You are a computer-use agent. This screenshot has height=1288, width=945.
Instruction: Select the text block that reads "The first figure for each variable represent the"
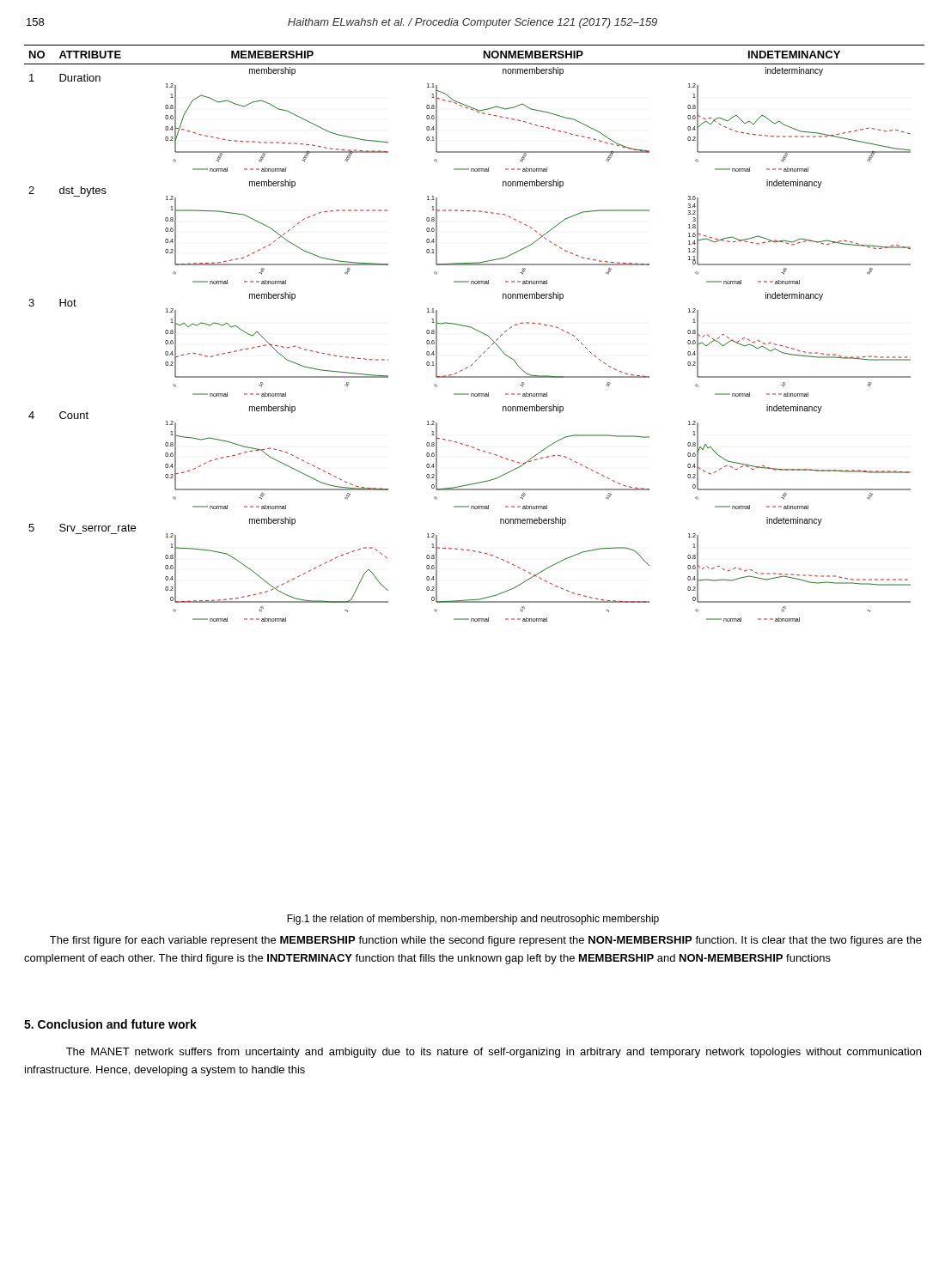(x=473, y=949)
